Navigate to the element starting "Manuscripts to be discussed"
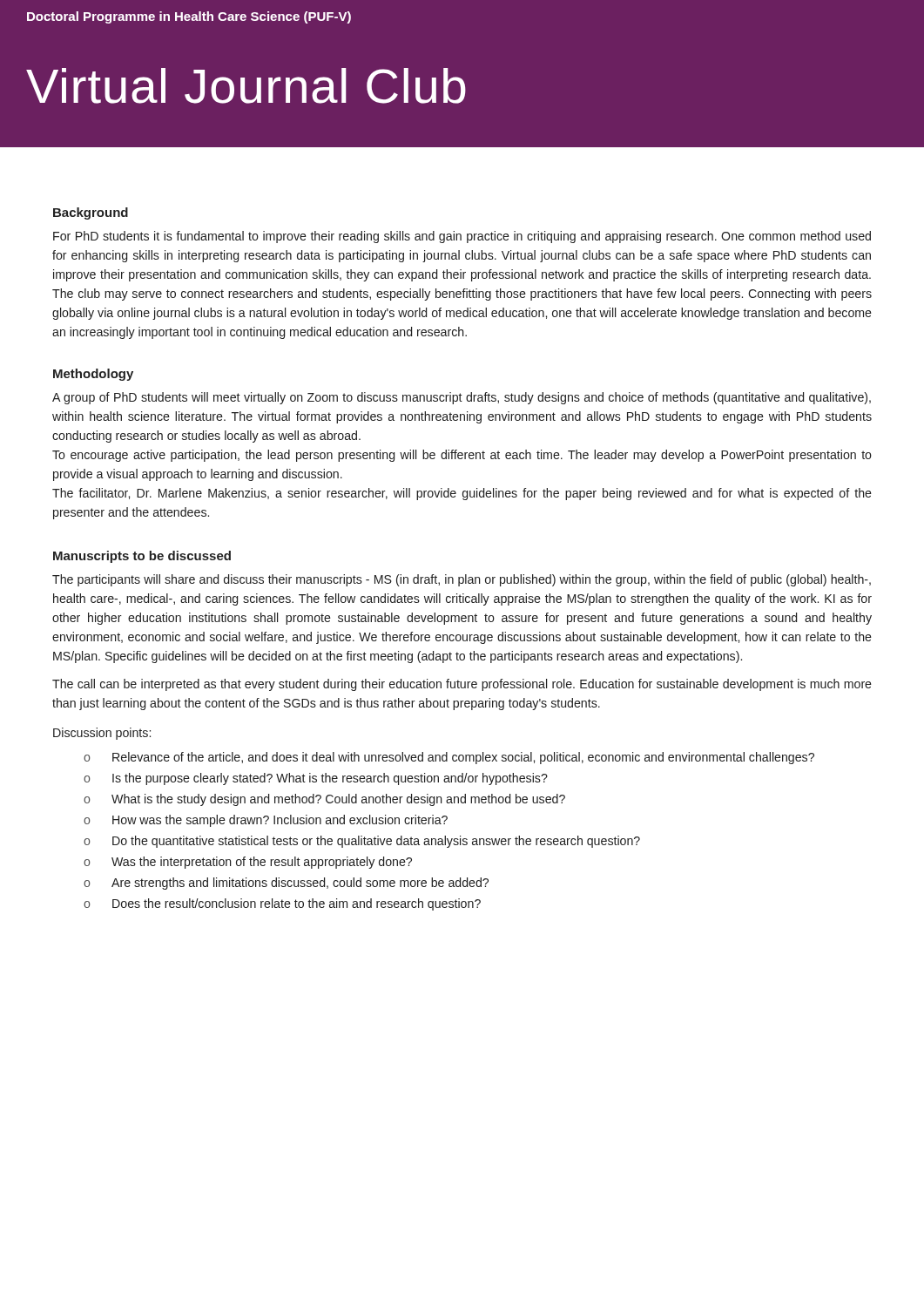 pyautogui.click(x=142, y=555)
